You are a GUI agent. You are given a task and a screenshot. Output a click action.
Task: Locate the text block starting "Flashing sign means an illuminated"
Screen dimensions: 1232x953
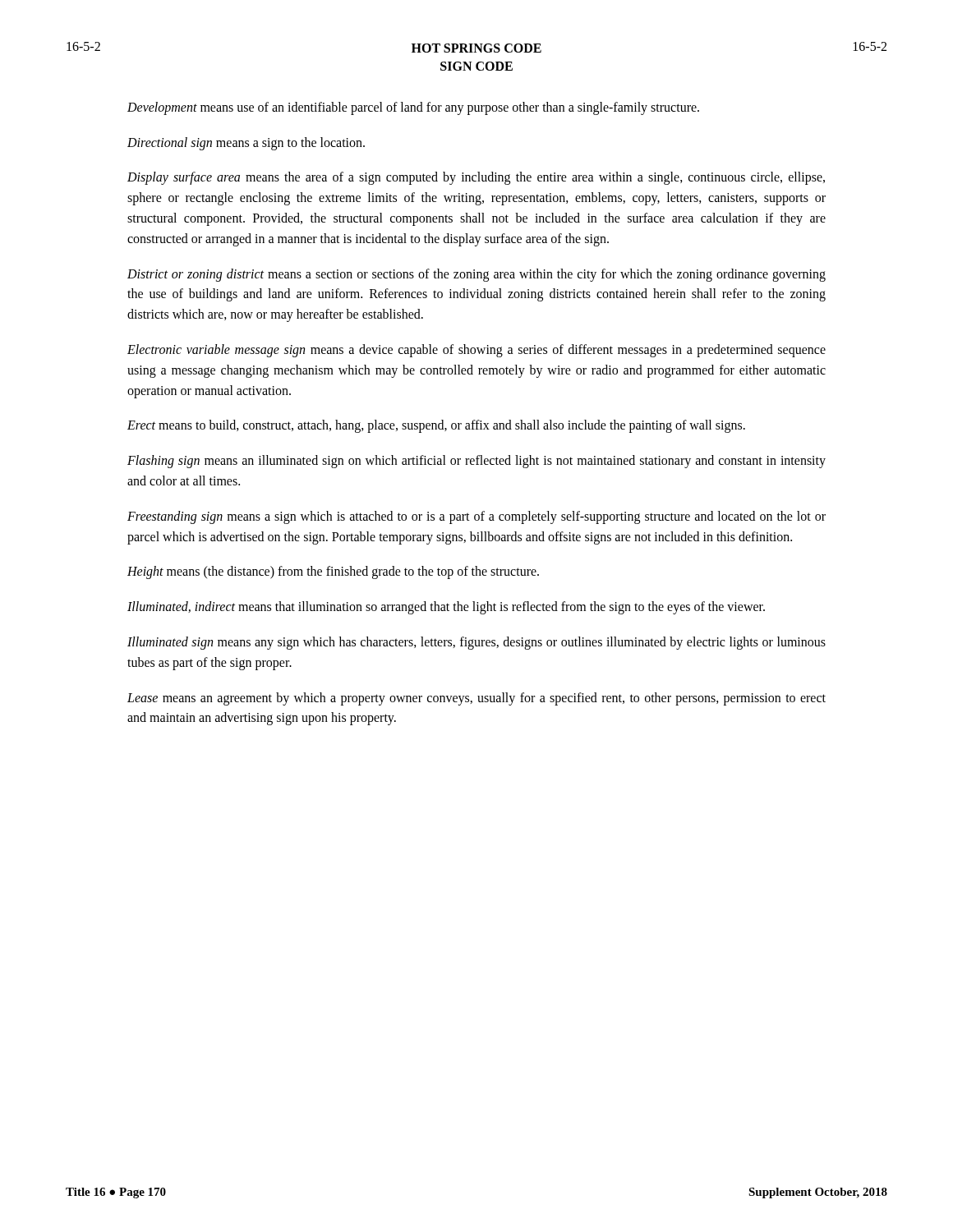click(x=476, y=471)
